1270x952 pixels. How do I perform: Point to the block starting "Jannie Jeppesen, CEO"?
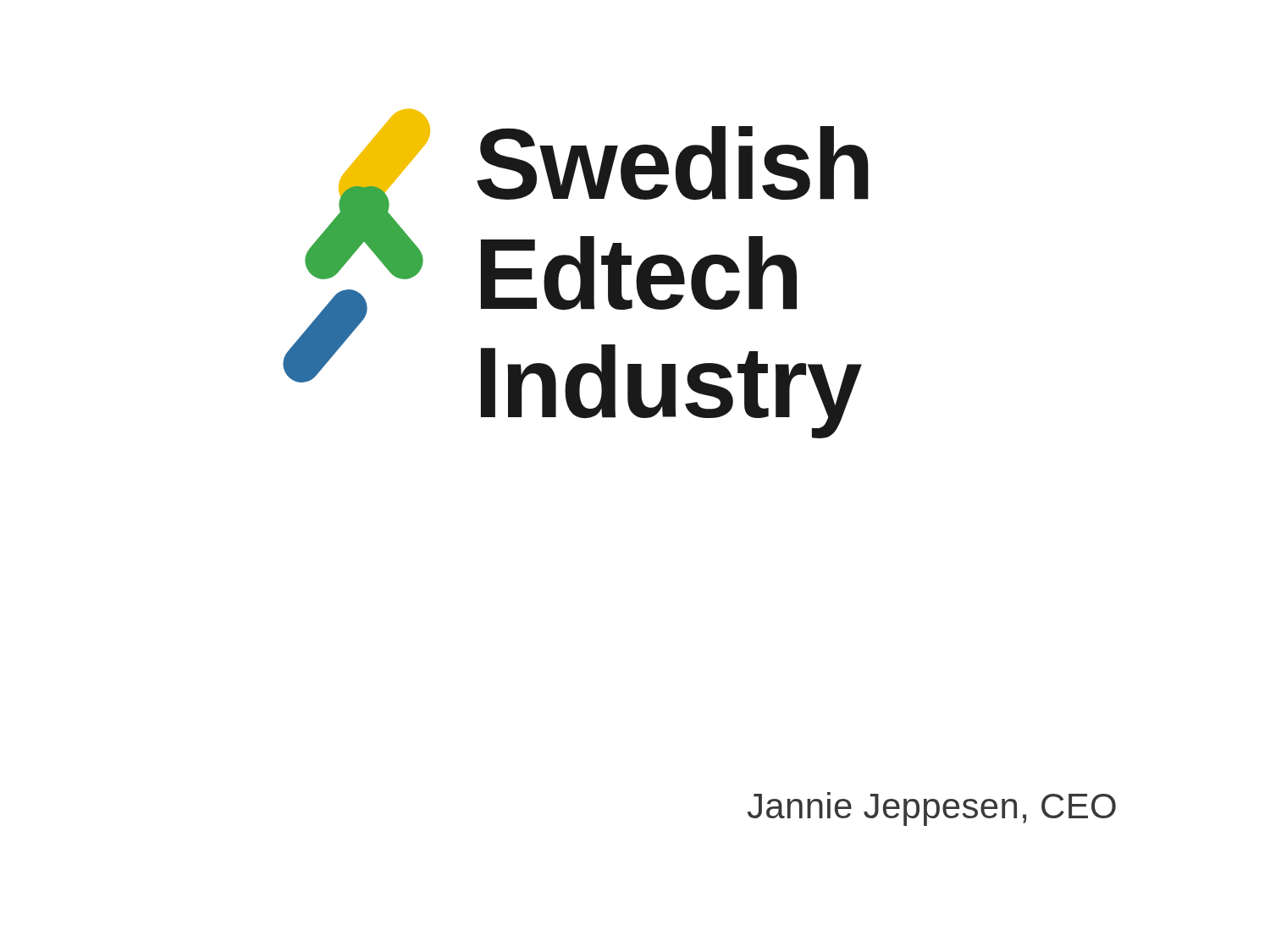point(932,806)
